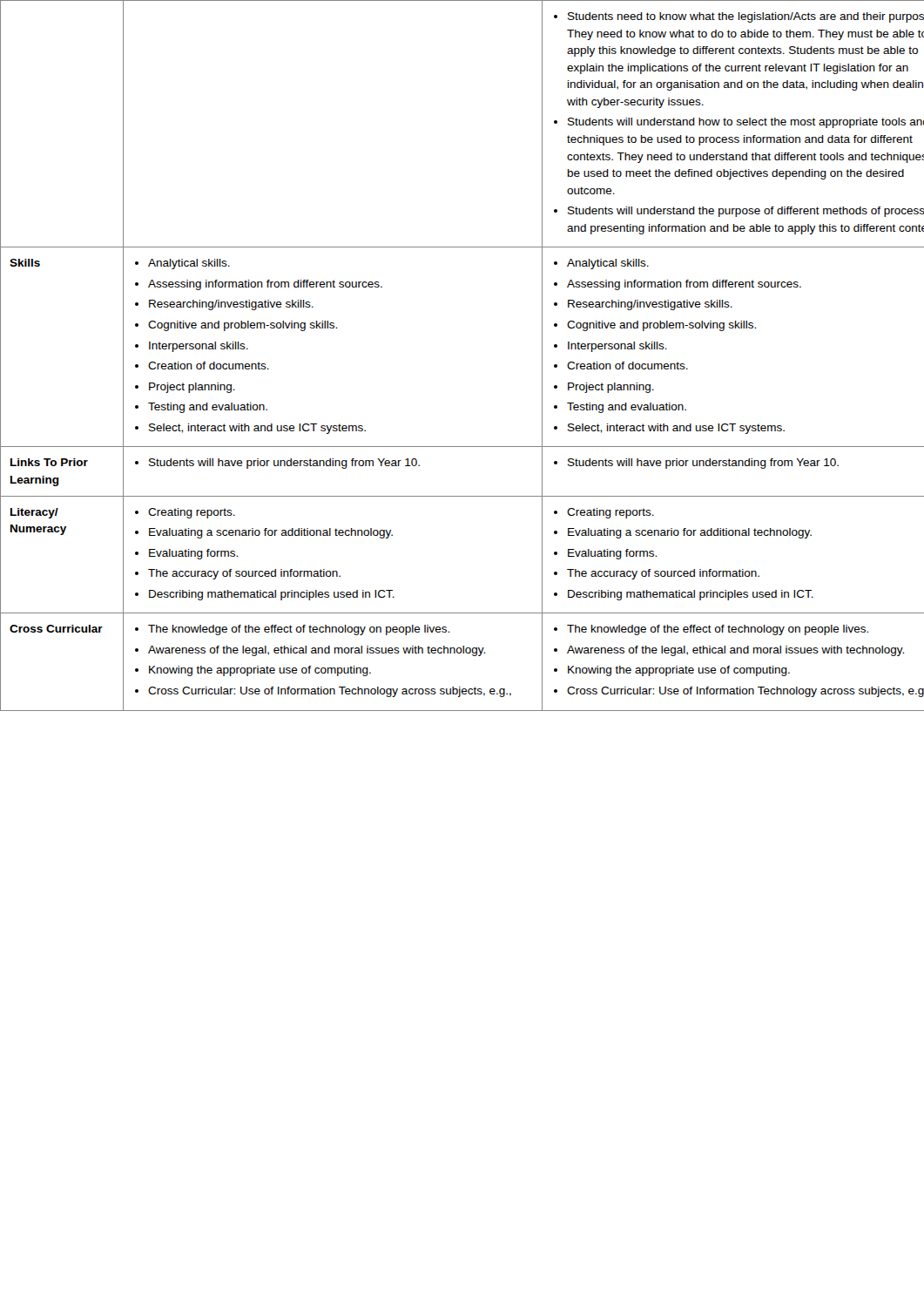Select the table that reads "The knowledge of the effect"
This screenshot has height=1307, width=924.
coord(462,355)
